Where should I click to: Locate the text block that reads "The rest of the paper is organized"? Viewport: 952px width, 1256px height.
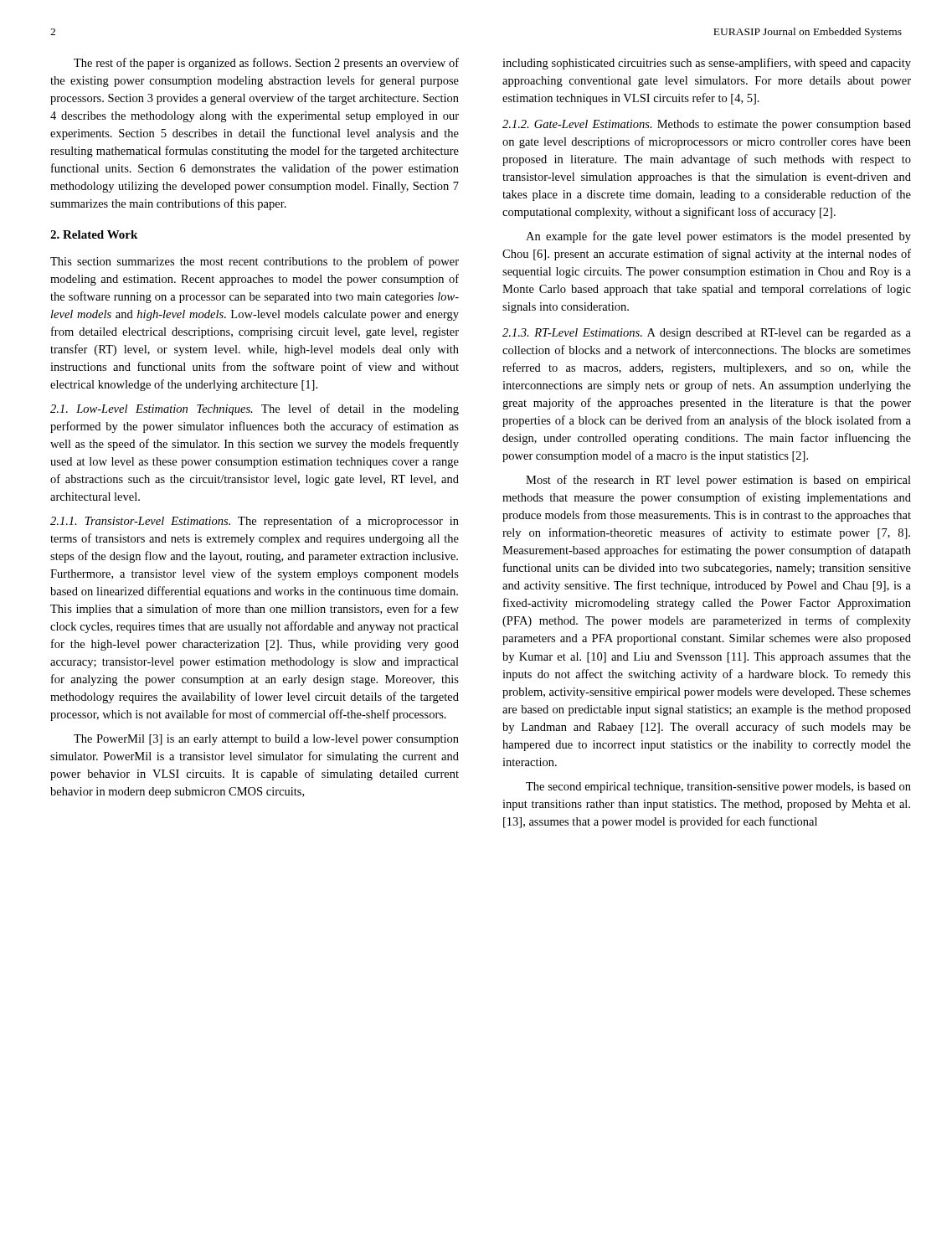[255, 134]
